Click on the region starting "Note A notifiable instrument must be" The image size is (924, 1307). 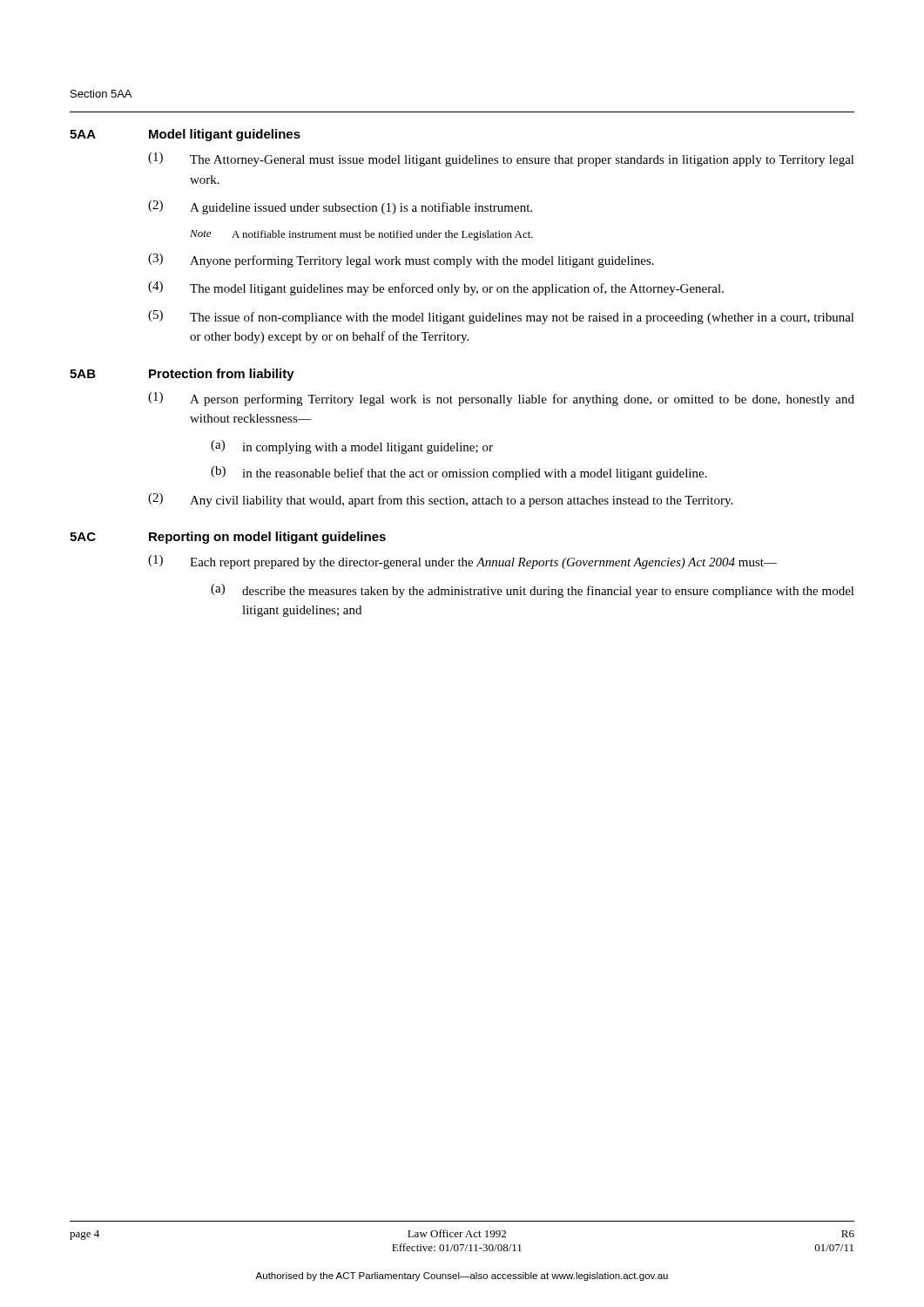coord(362,234)
